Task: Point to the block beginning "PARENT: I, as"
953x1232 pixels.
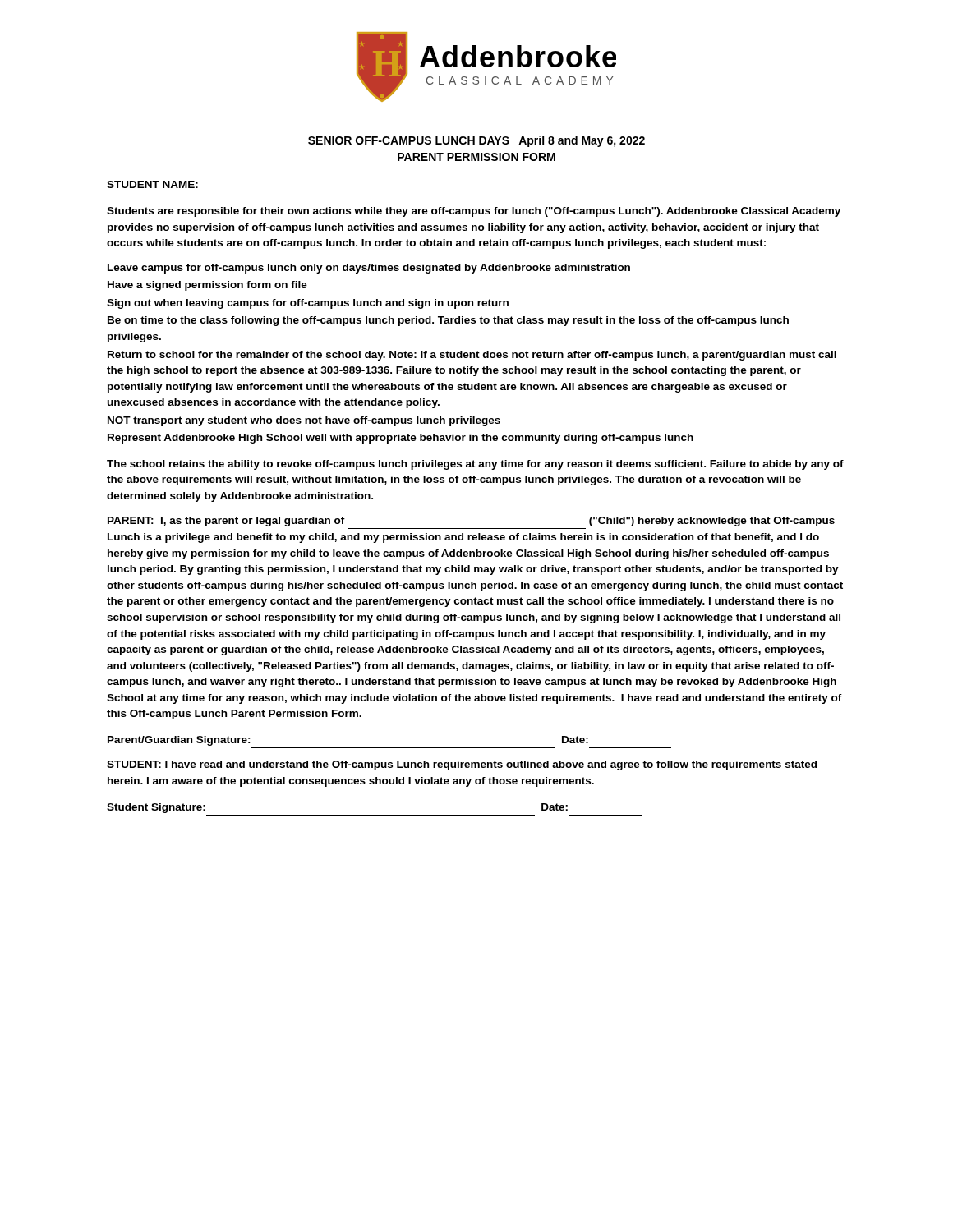Action: tap(475, 617)
